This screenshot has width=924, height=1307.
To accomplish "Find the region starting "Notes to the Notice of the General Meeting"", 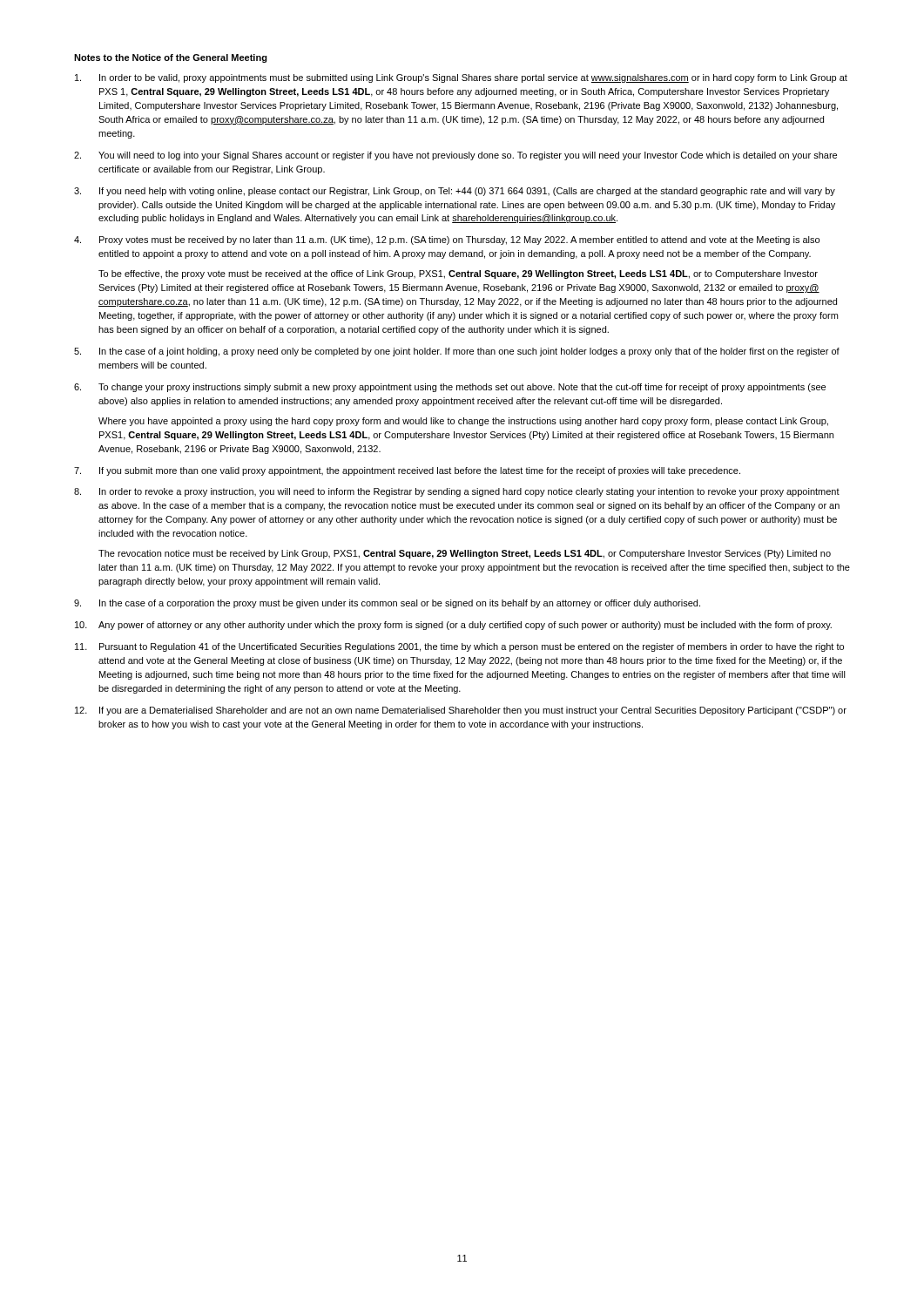I will coord(171,58).
